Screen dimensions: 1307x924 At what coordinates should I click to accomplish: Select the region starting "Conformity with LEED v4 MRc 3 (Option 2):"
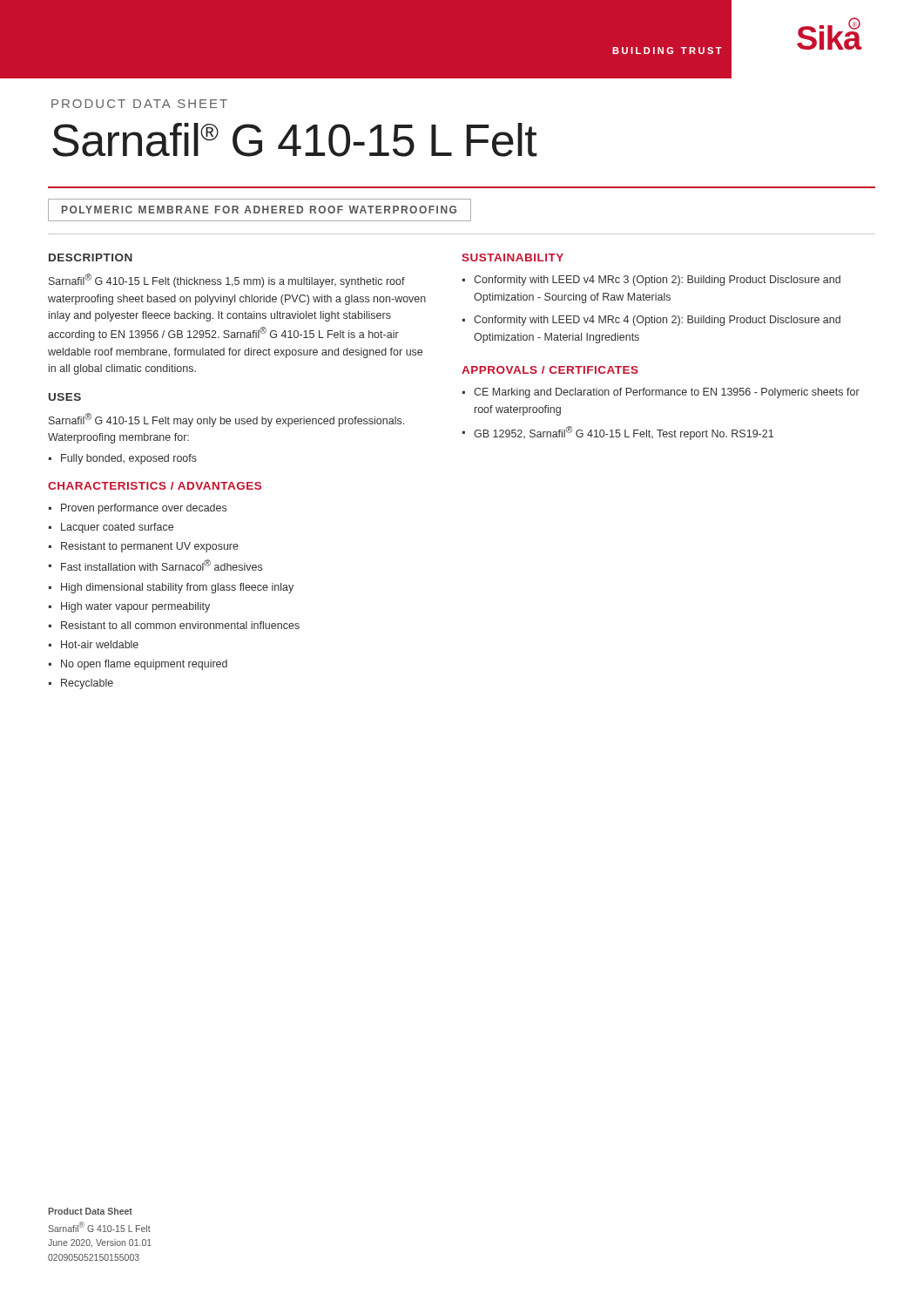pyautogui.click(x=657, y=288)
